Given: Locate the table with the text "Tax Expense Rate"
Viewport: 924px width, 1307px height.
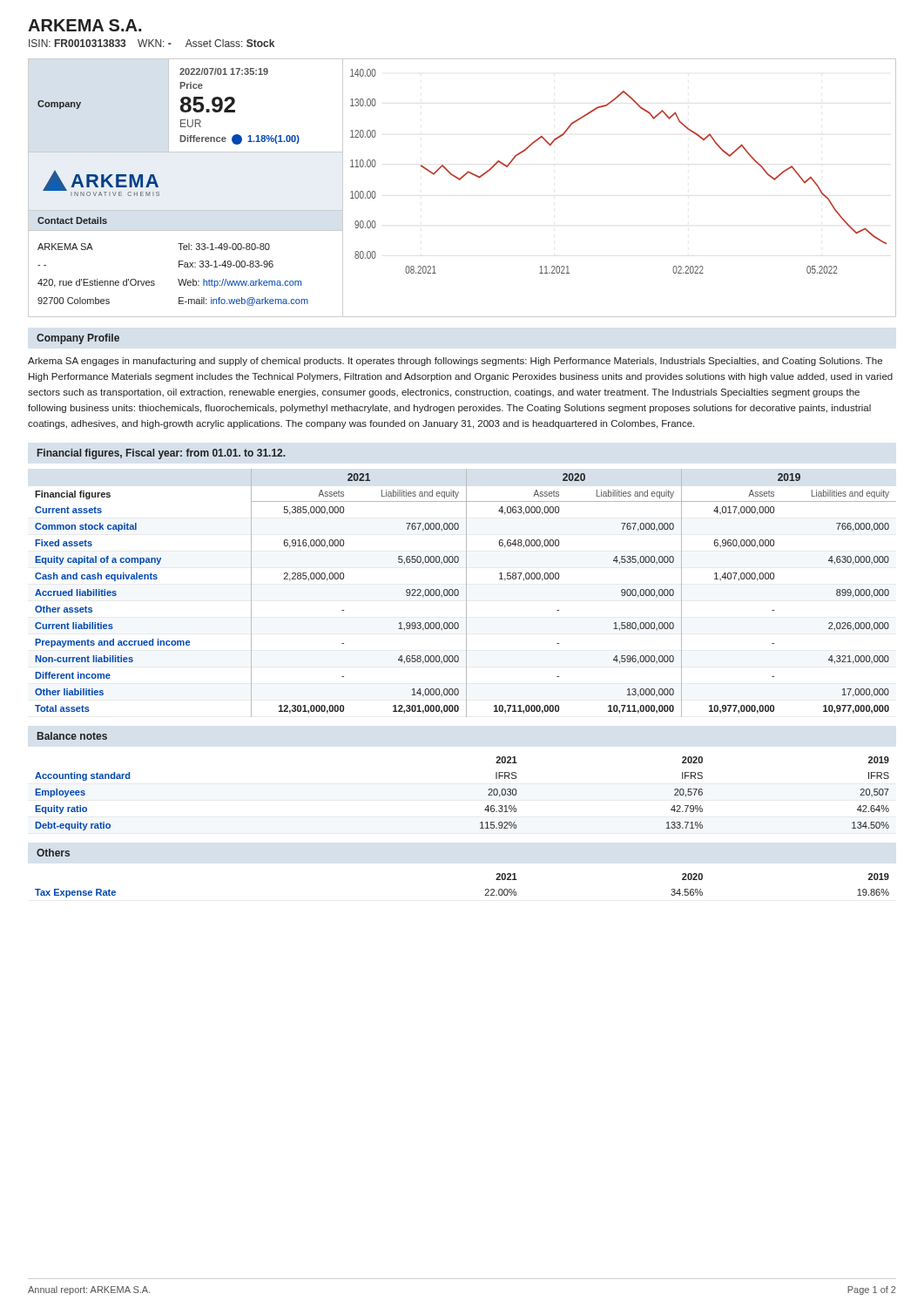Looking at the screenshot, I should [x=462, y=885].
